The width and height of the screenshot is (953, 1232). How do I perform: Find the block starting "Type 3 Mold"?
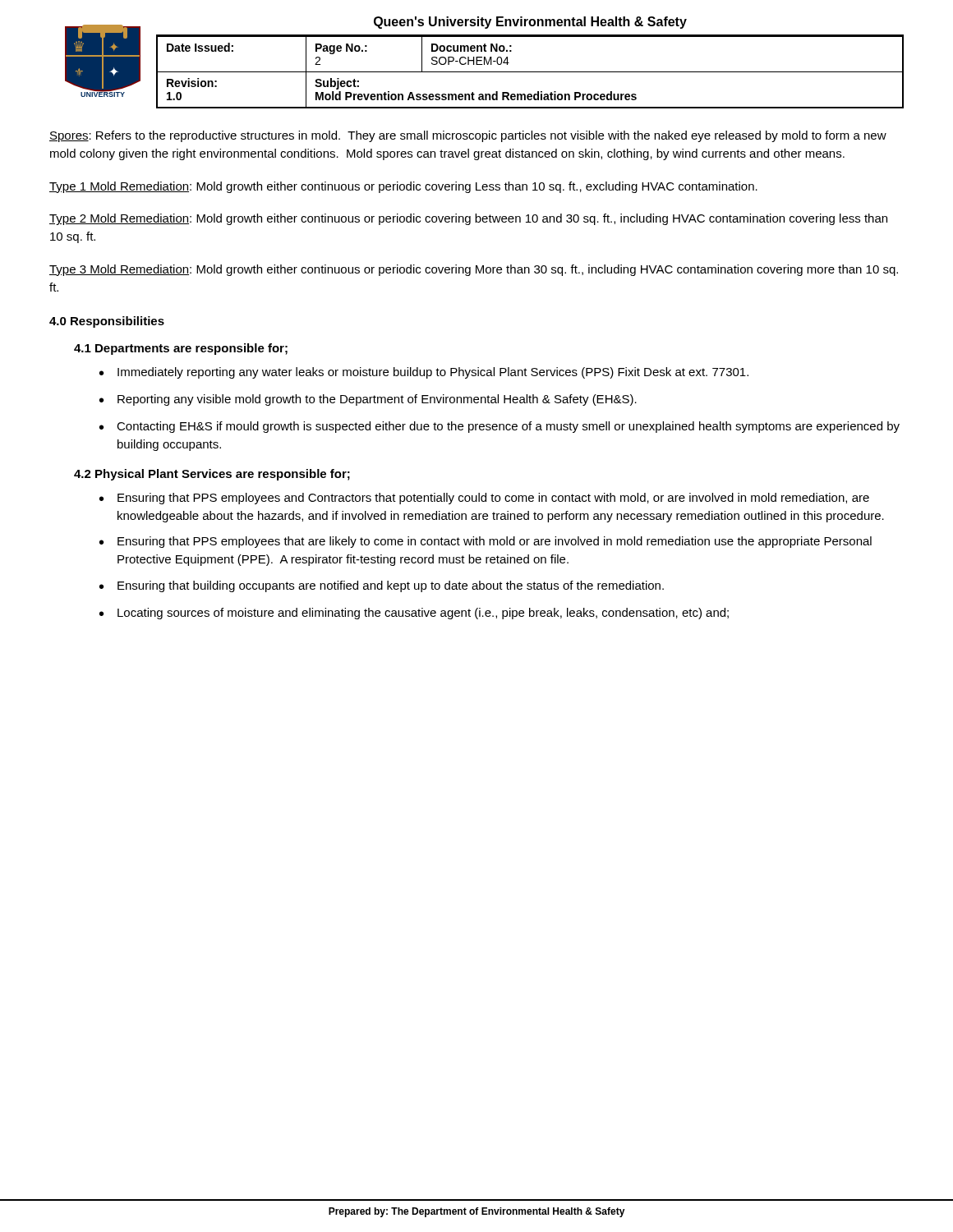pos(474,278)
